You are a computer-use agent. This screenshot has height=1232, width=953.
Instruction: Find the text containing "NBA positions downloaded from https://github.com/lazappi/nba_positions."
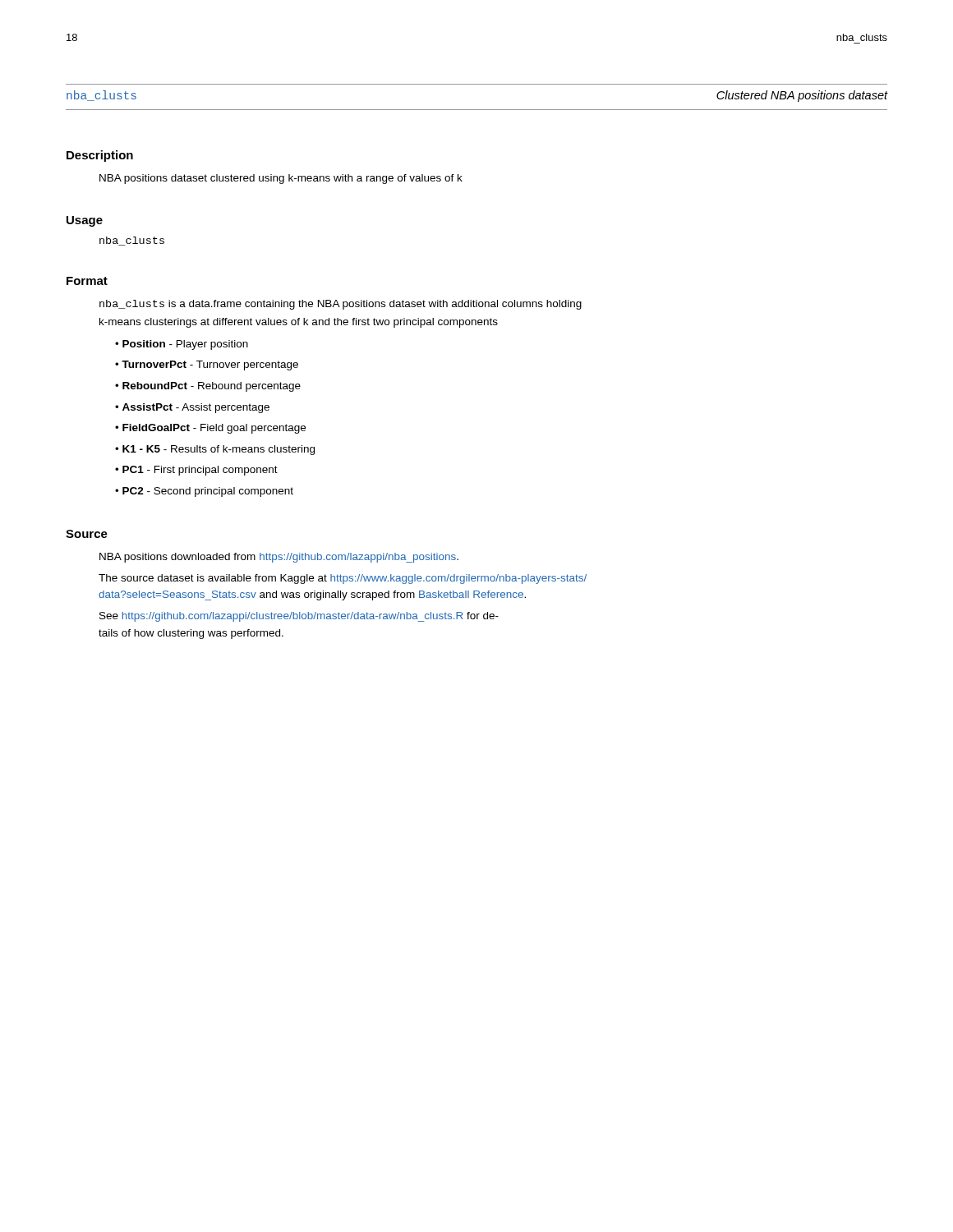point(279,556)
